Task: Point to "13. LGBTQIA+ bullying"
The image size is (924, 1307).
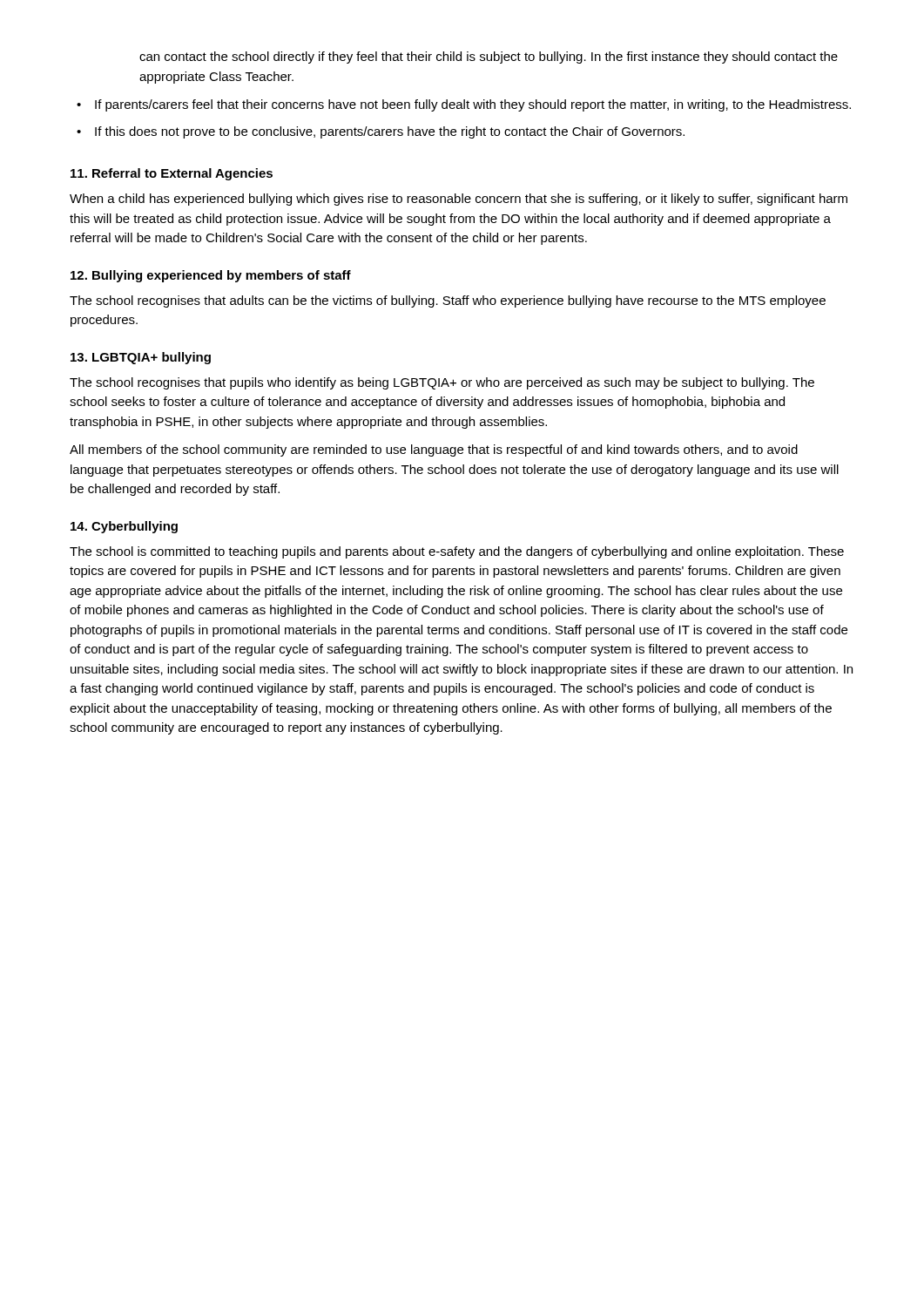Action: click(141, 356)
